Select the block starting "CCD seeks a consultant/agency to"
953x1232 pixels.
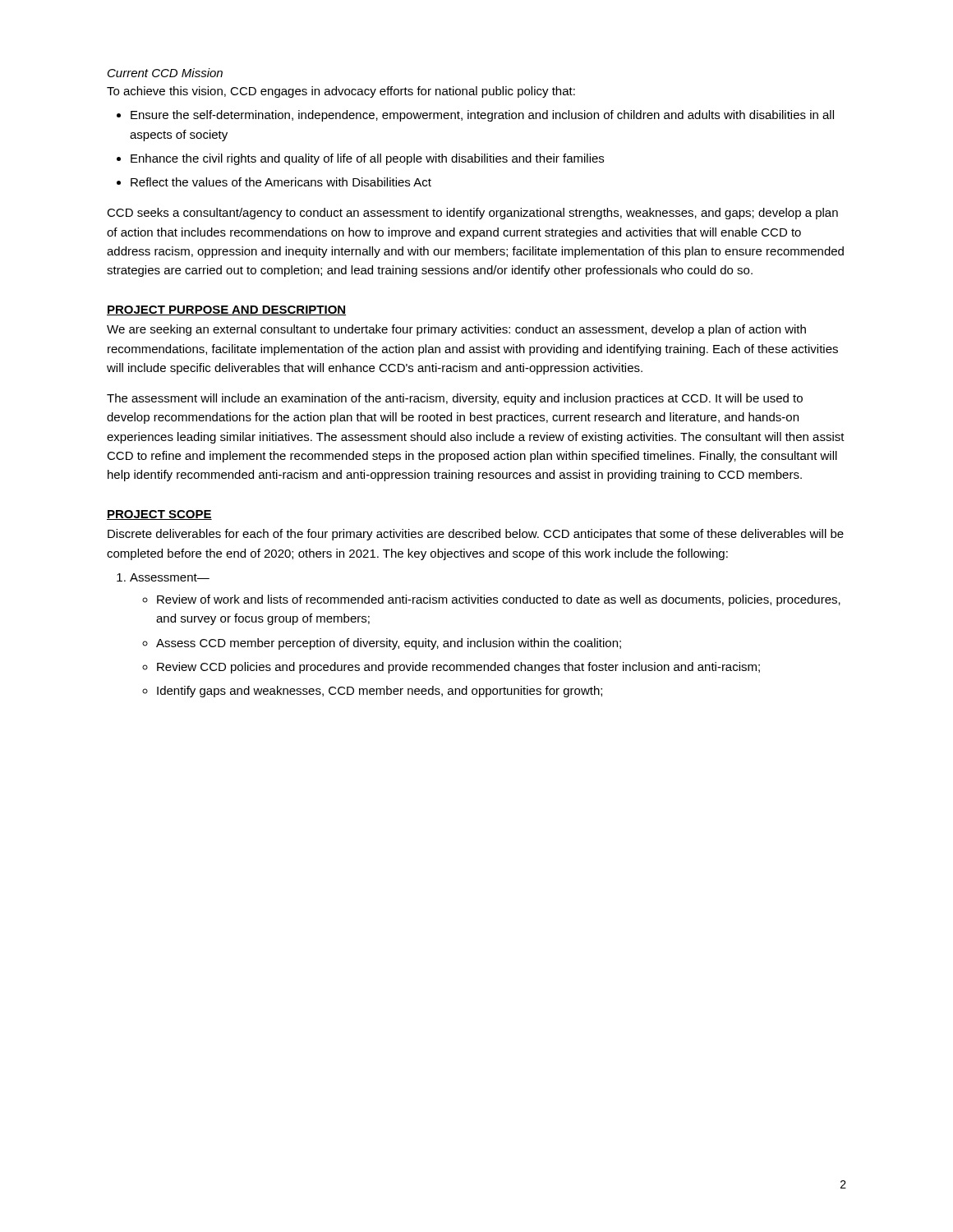click(x=476, y=241)
